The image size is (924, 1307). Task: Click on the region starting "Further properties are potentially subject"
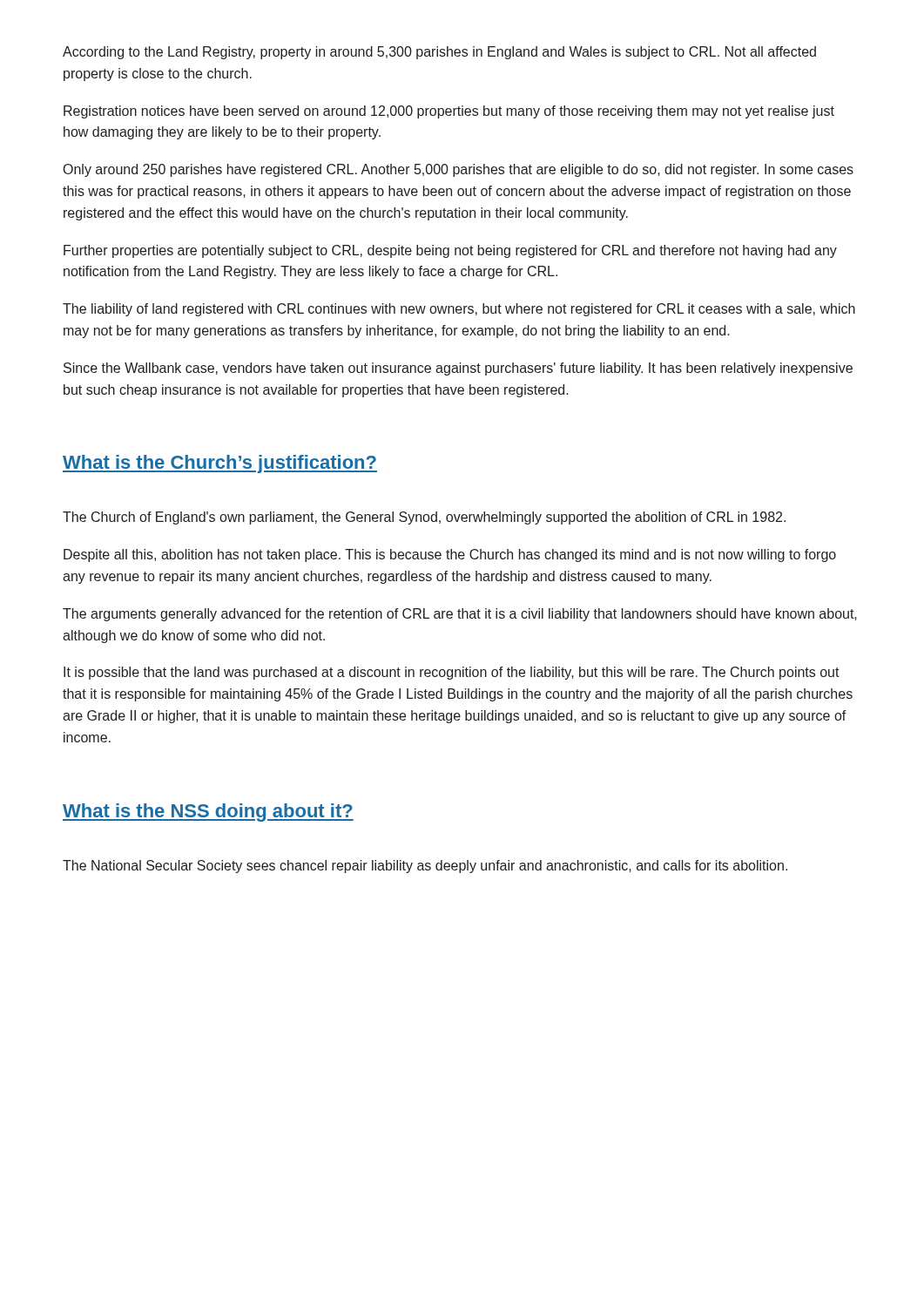click(450, 261)
